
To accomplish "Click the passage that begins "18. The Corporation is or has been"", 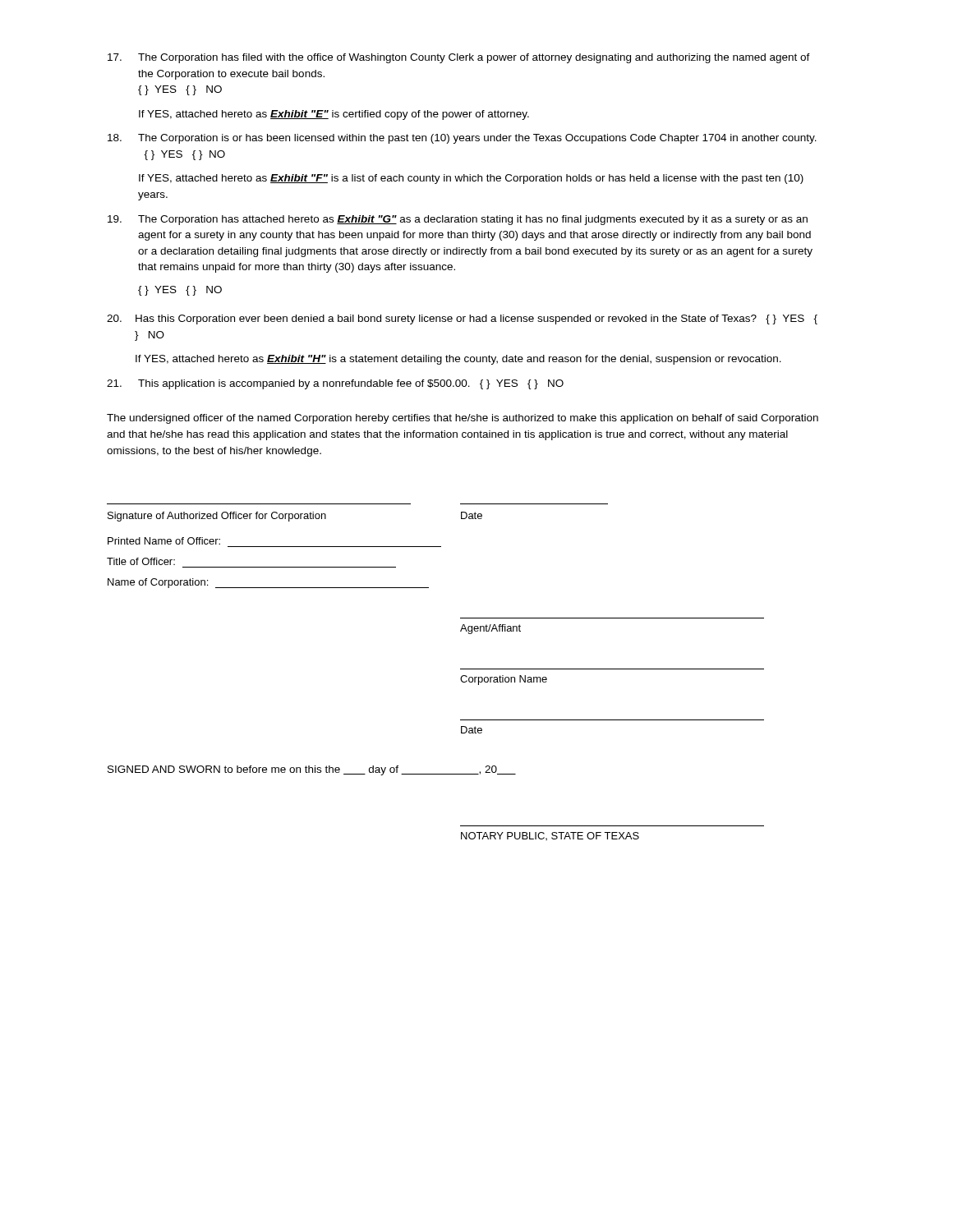I will [464, 146].
